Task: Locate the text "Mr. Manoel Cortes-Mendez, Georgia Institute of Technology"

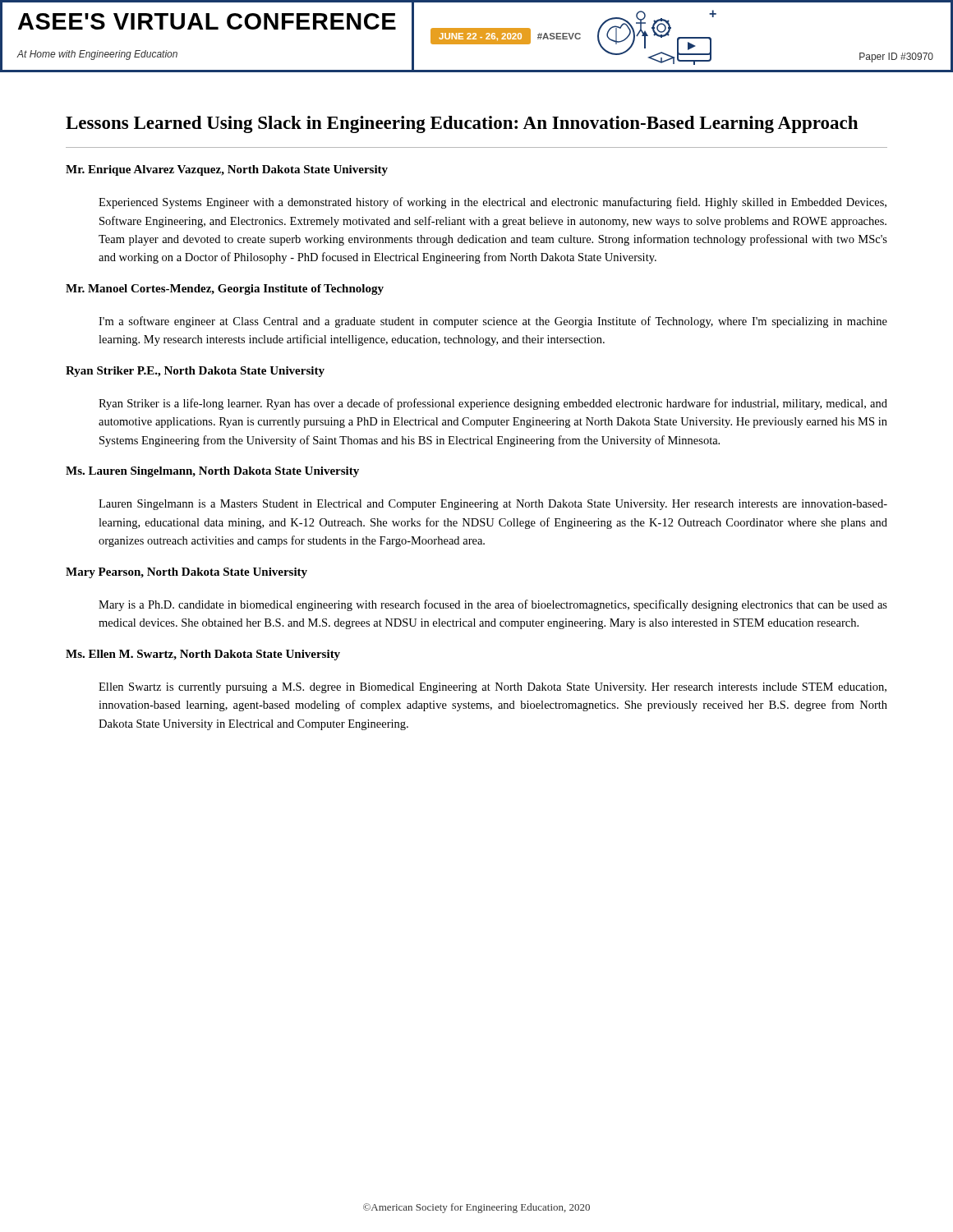Action: pyautogui.click(x=225, y=290)
